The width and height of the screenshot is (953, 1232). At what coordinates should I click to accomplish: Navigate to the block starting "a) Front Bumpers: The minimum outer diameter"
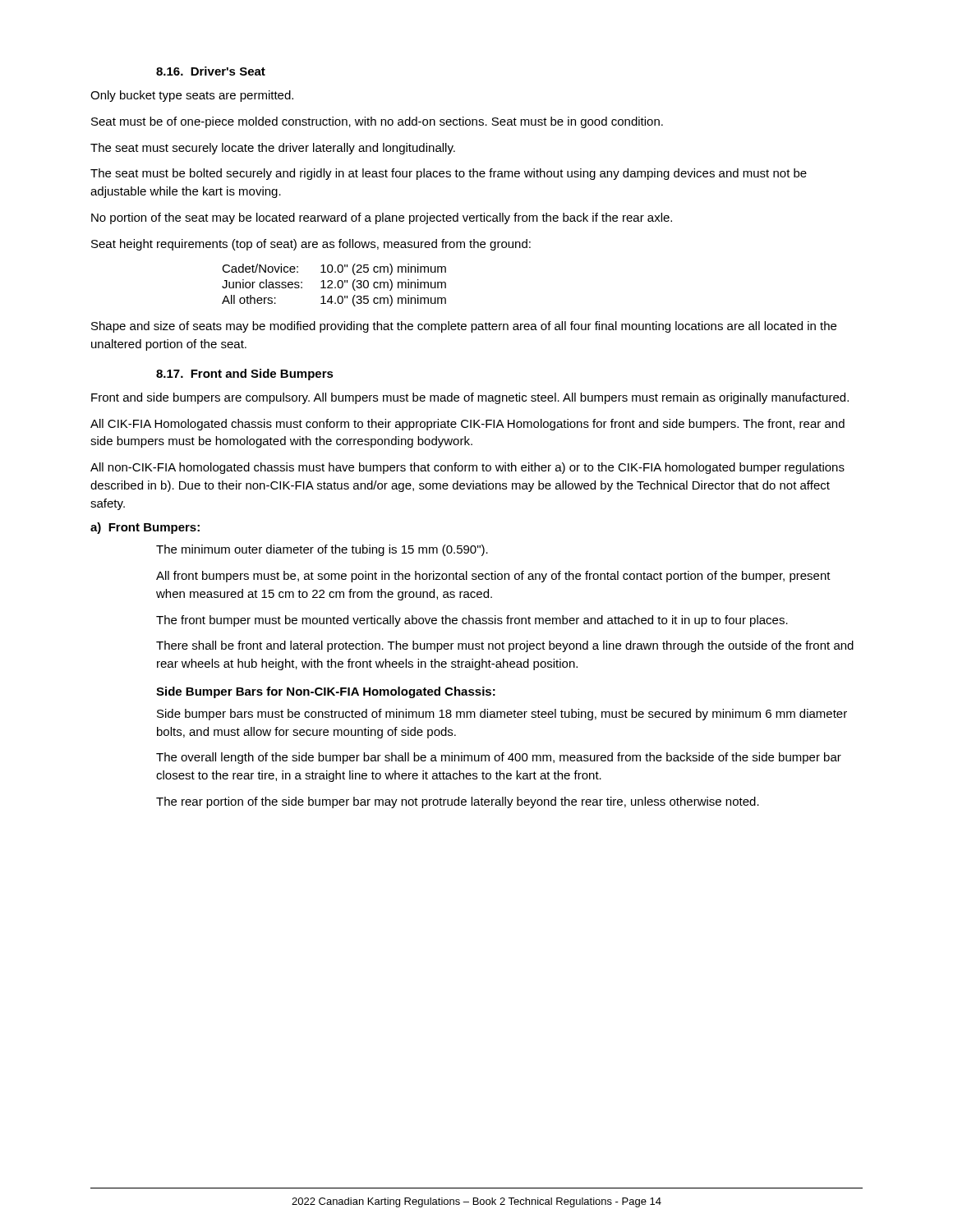pyautogui.click(x=476, y=596)
